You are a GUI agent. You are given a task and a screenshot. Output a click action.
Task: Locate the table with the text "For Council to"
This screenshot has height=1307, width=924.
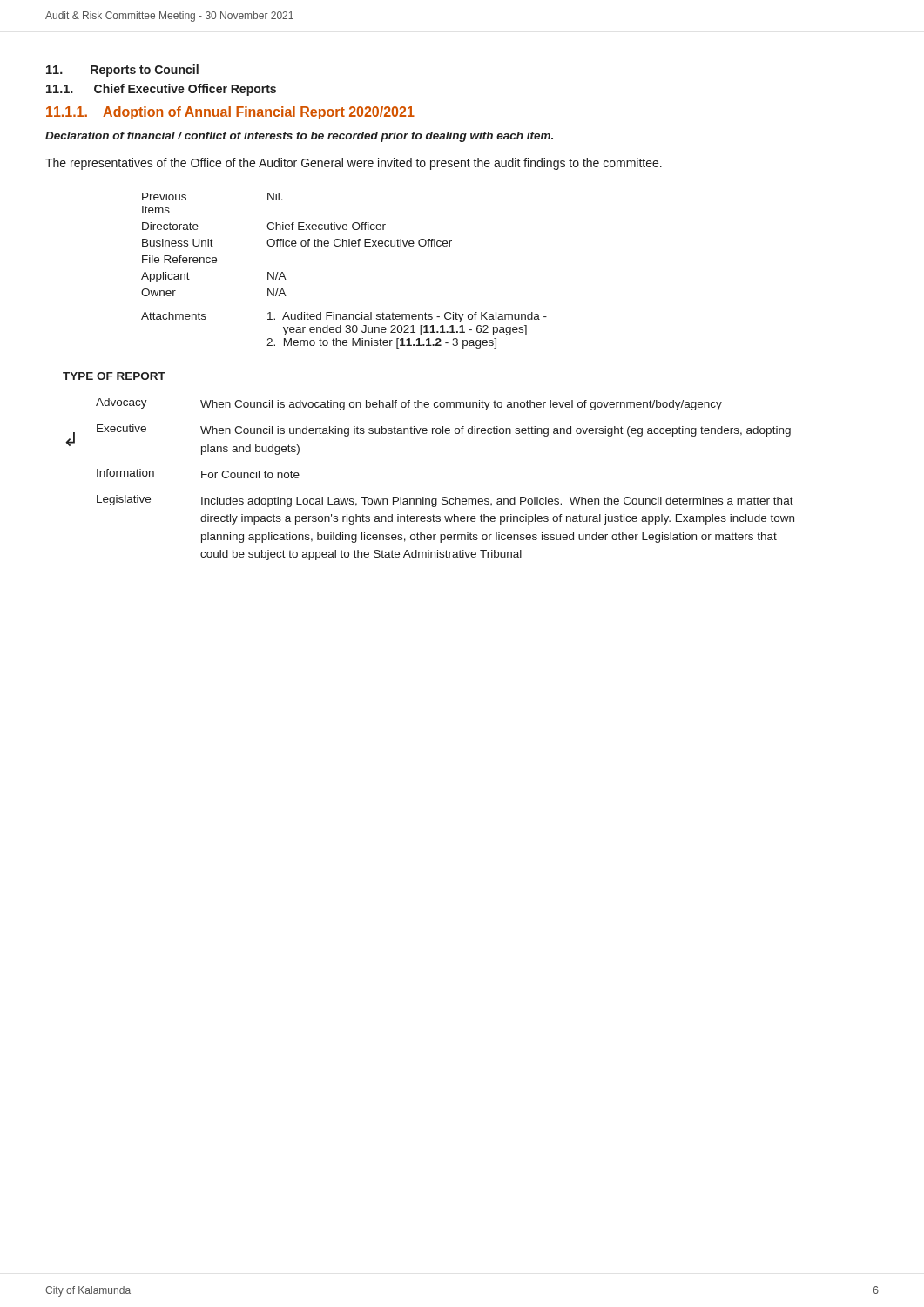pyautogui.click(x=438, y=479)
